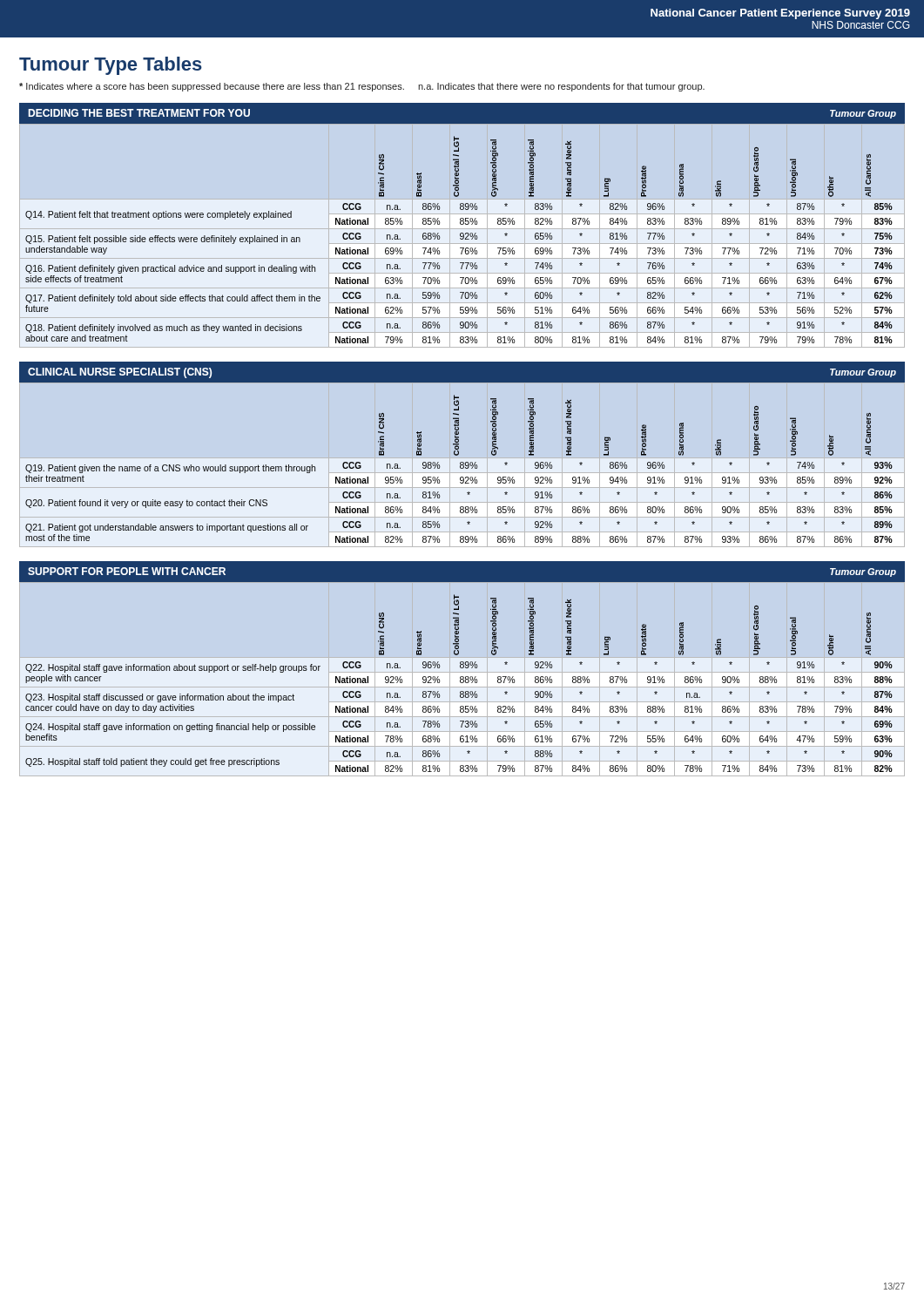Locate the title that reads "Tumour Type Tables"

[x=111, y=64]
